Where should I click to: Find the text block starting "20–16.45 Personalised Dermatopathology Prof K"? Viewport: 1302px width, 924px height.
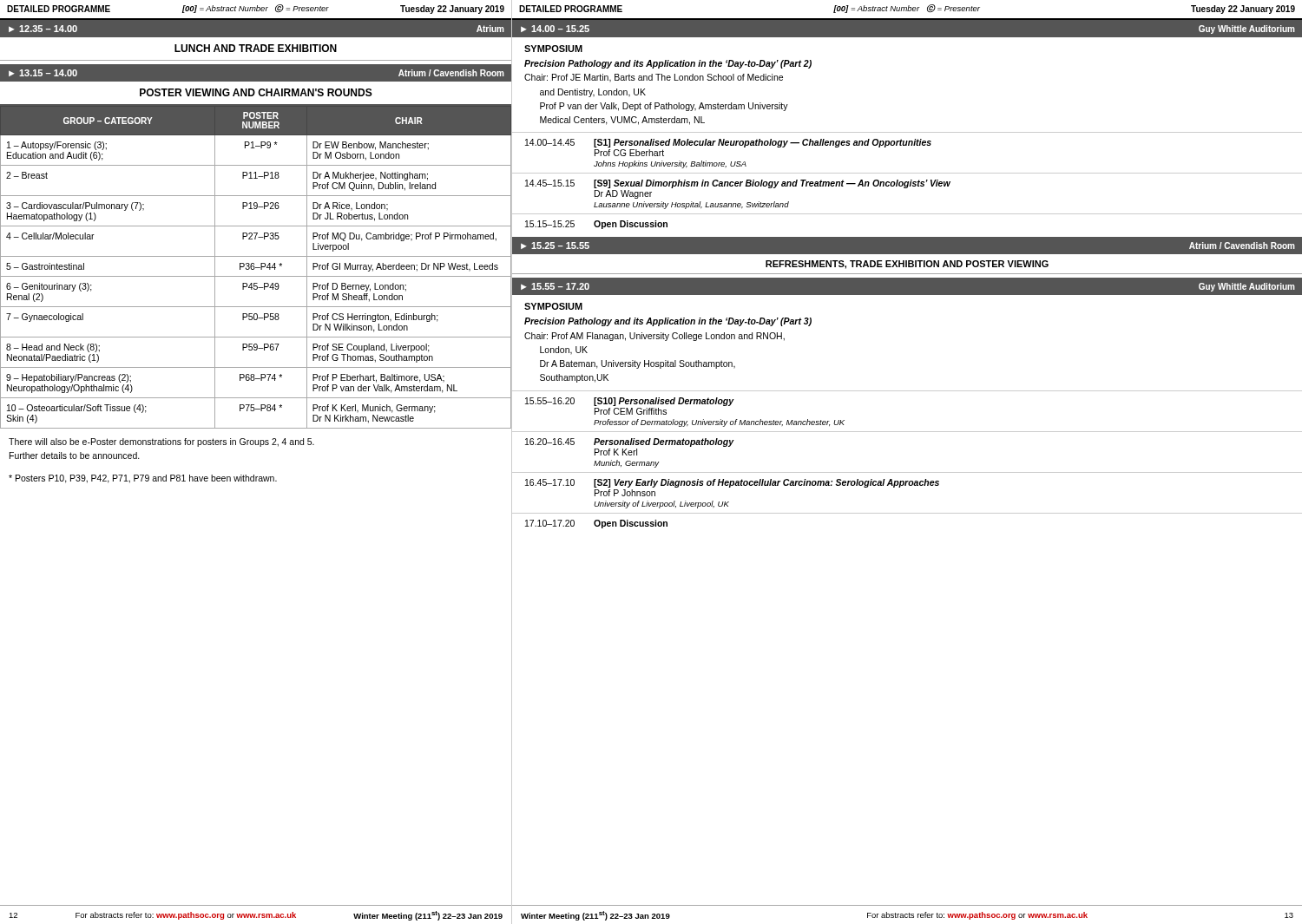[630, 442]
